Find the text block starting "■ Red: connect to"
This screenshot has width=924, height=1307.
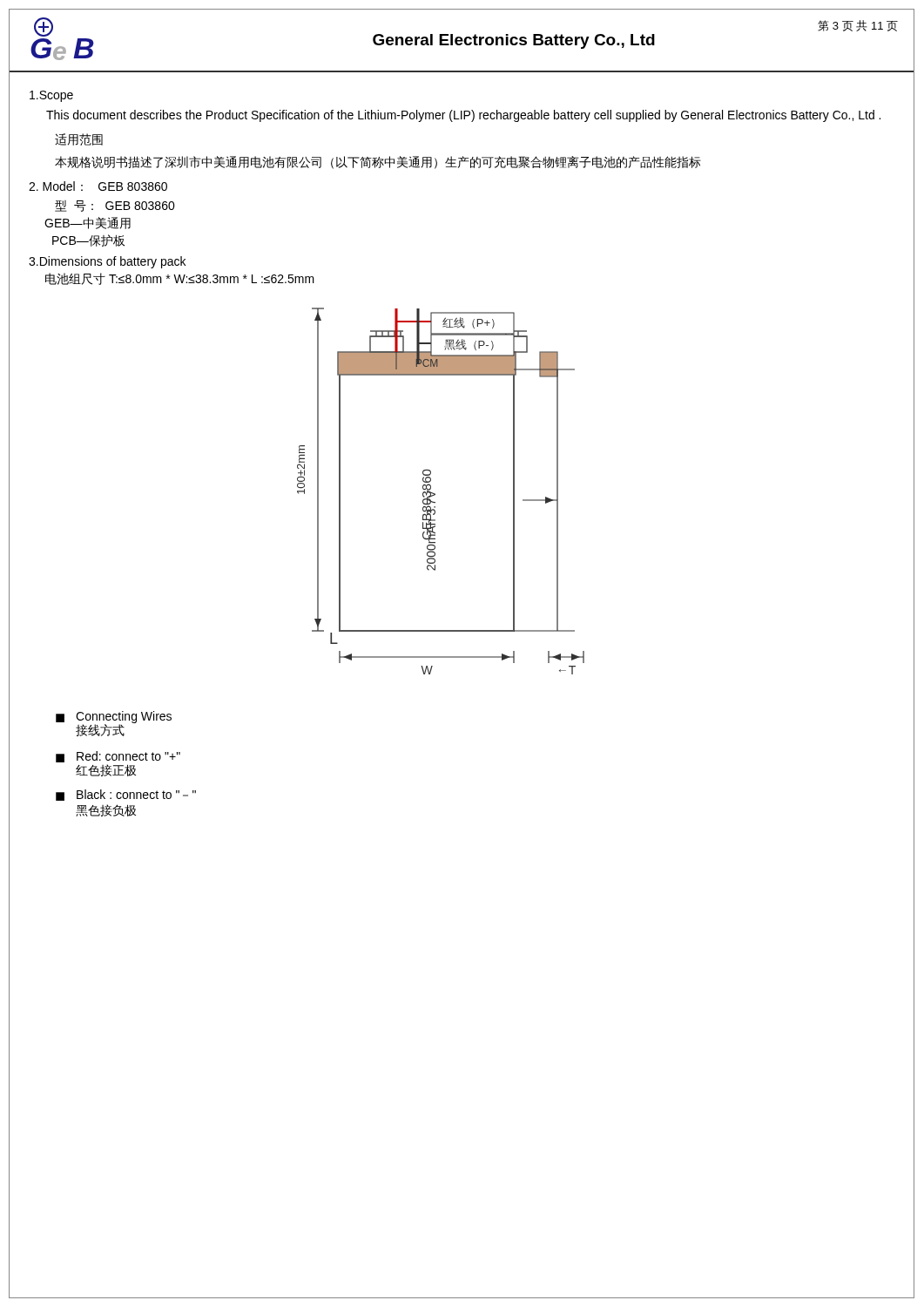(118, 765)
